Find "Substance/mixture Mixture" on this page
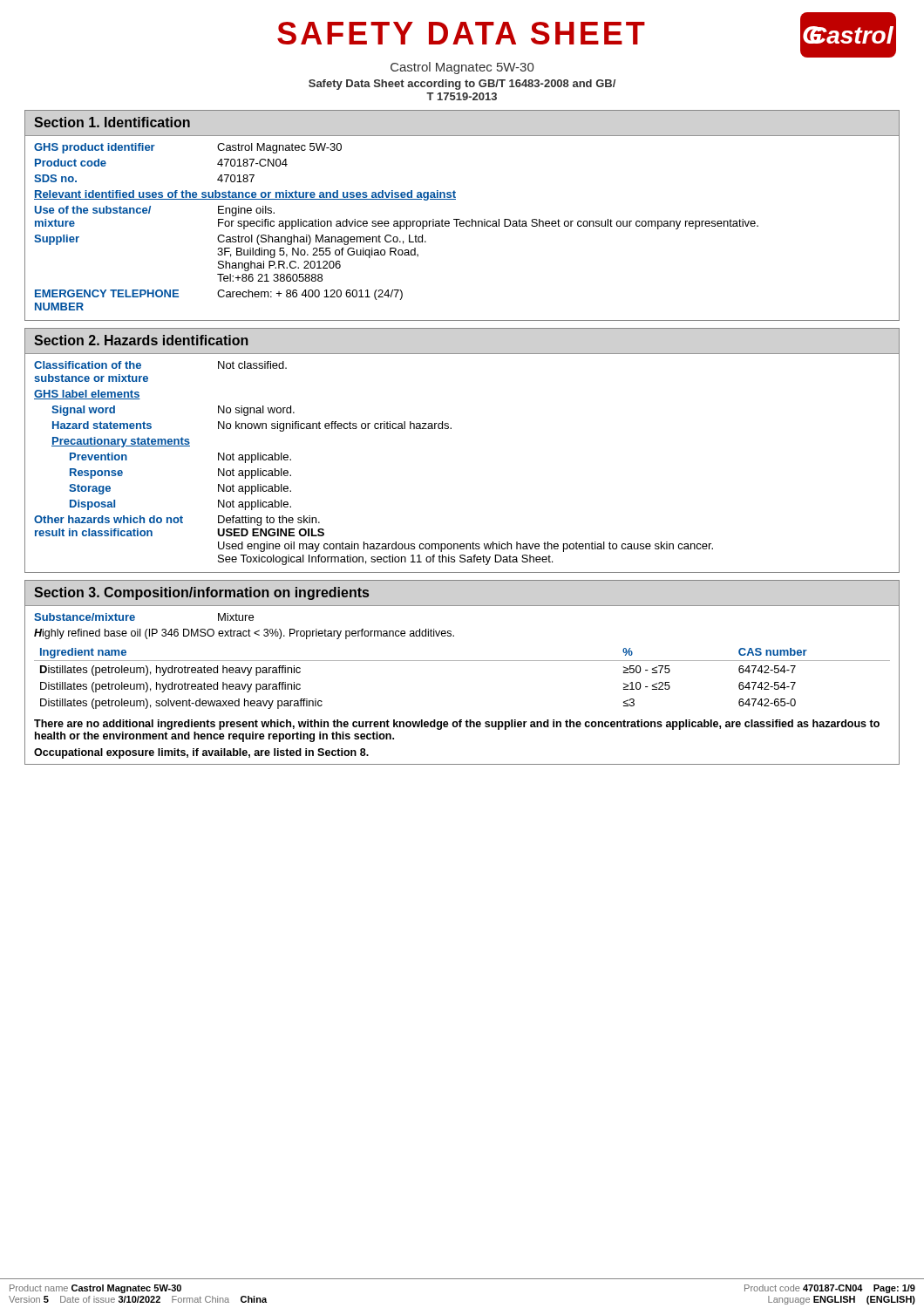The height and width of the screenshot is (1308, 924). coord(144,617)
